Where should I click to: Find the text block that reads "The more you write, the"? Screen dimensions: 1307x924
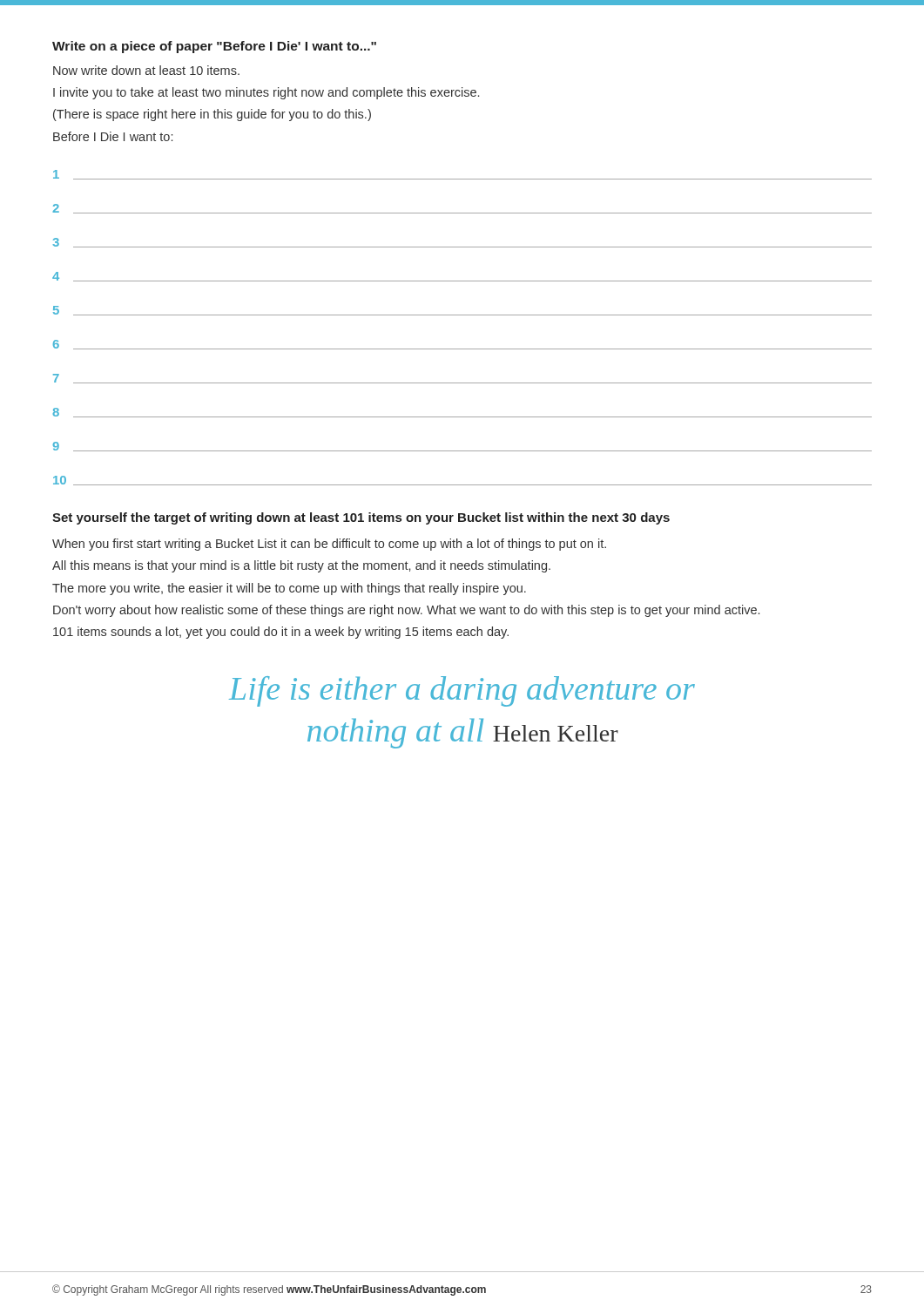click(289, 588)
